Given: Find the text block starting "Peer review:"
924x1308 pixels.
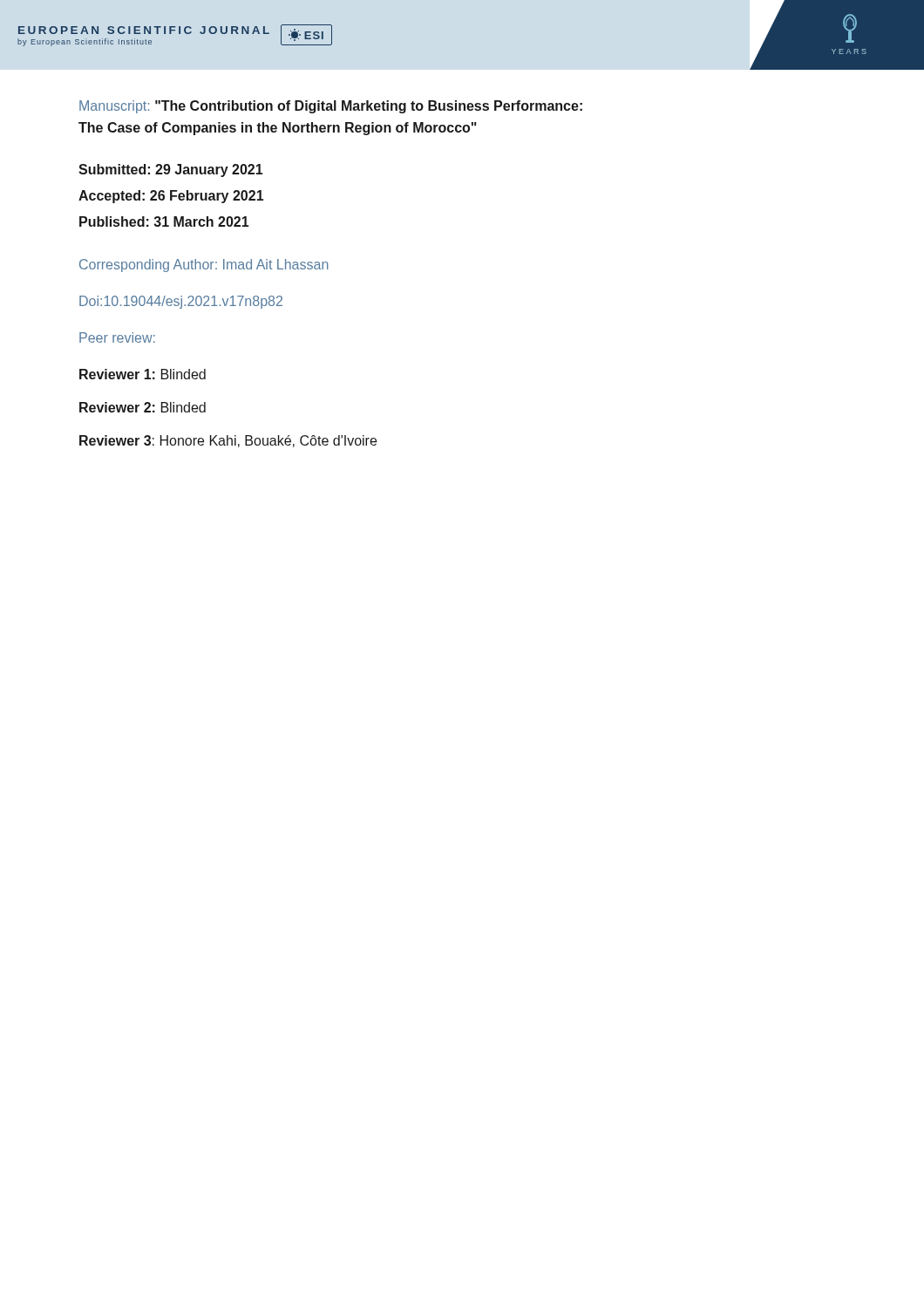Looking at the screenshot, I should tap(117, 338).
